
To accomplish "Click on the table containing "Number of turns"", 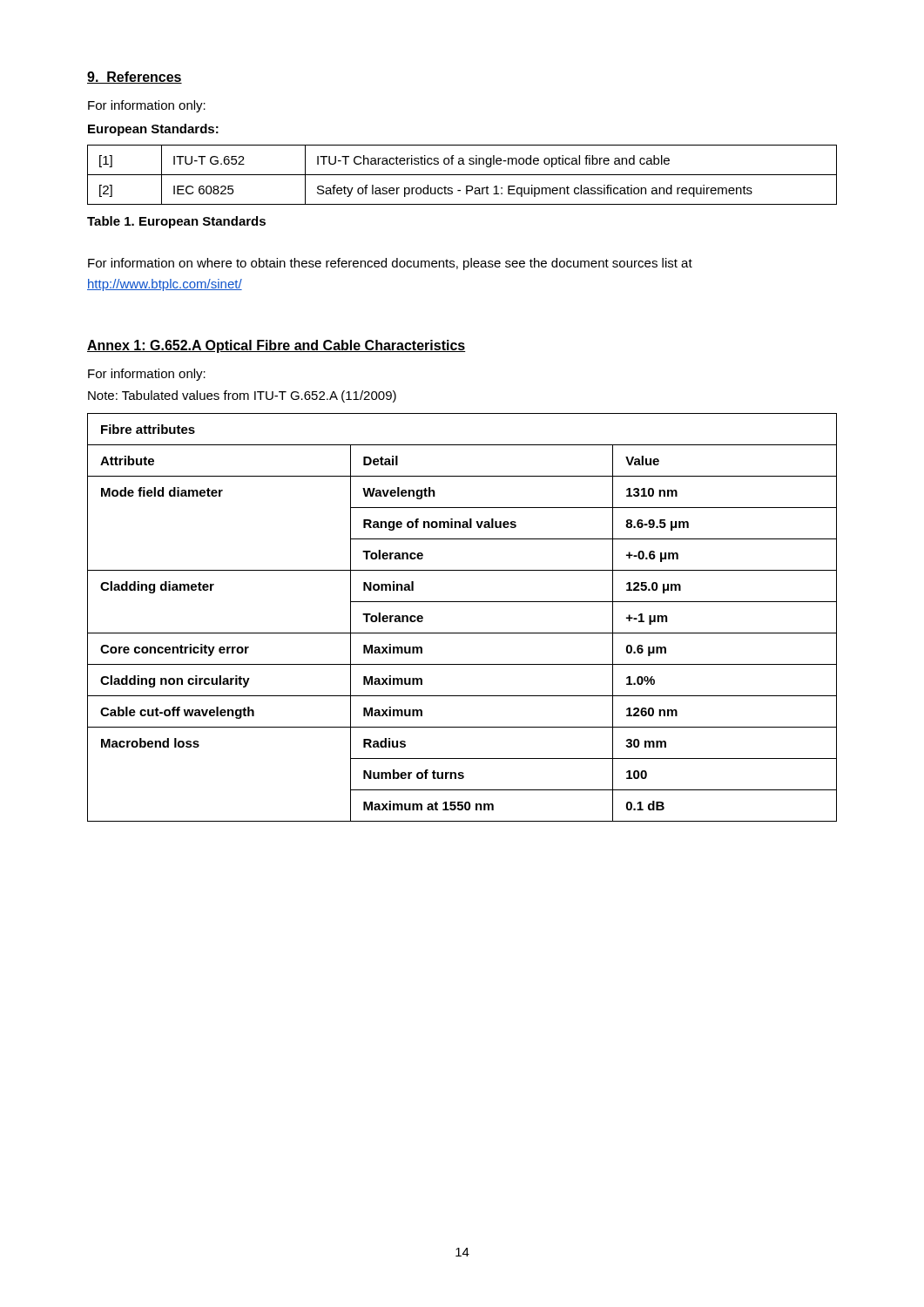I will [462, 617].
